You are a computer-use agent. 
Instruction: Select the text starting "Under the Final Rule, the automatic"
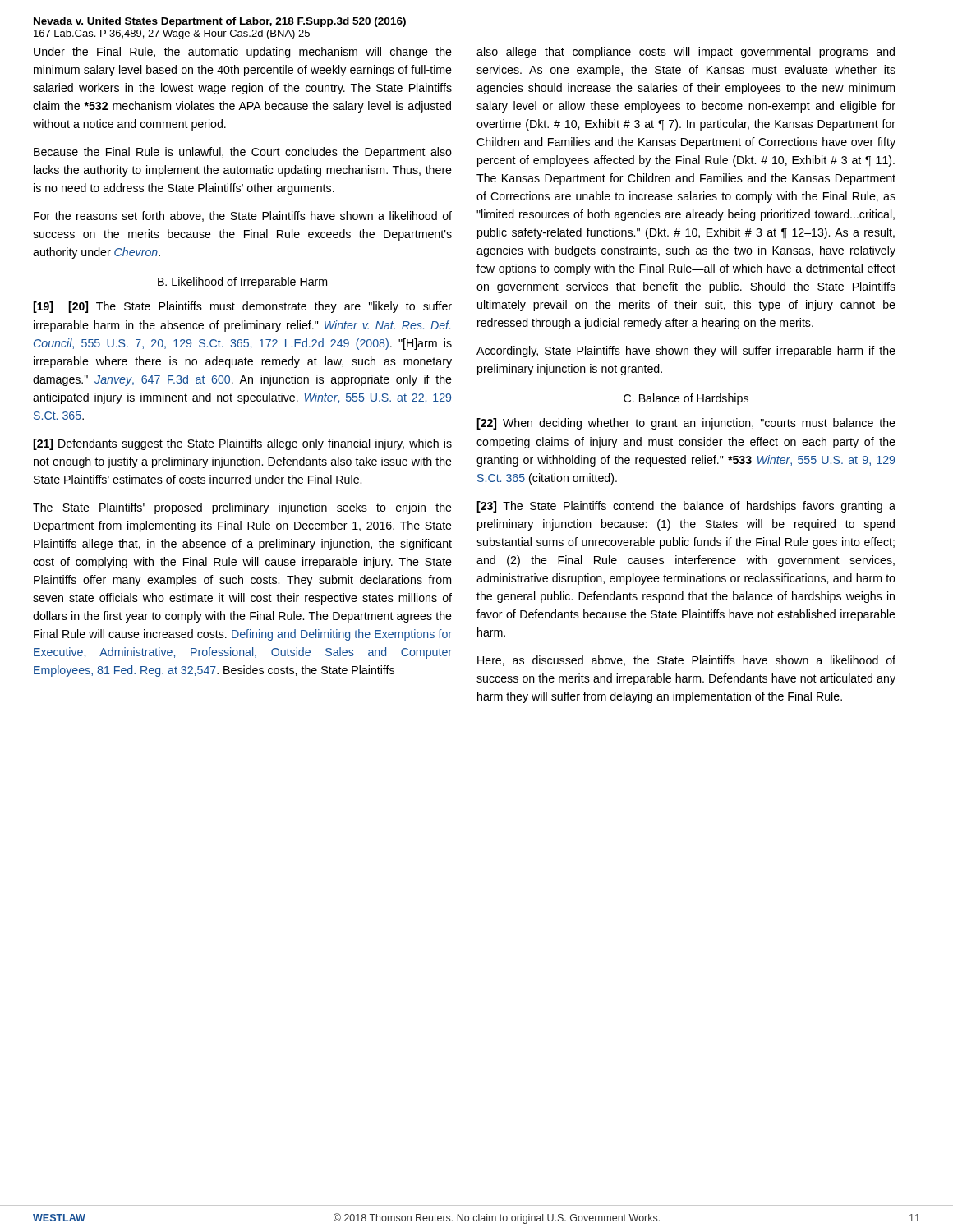(242, 88)
